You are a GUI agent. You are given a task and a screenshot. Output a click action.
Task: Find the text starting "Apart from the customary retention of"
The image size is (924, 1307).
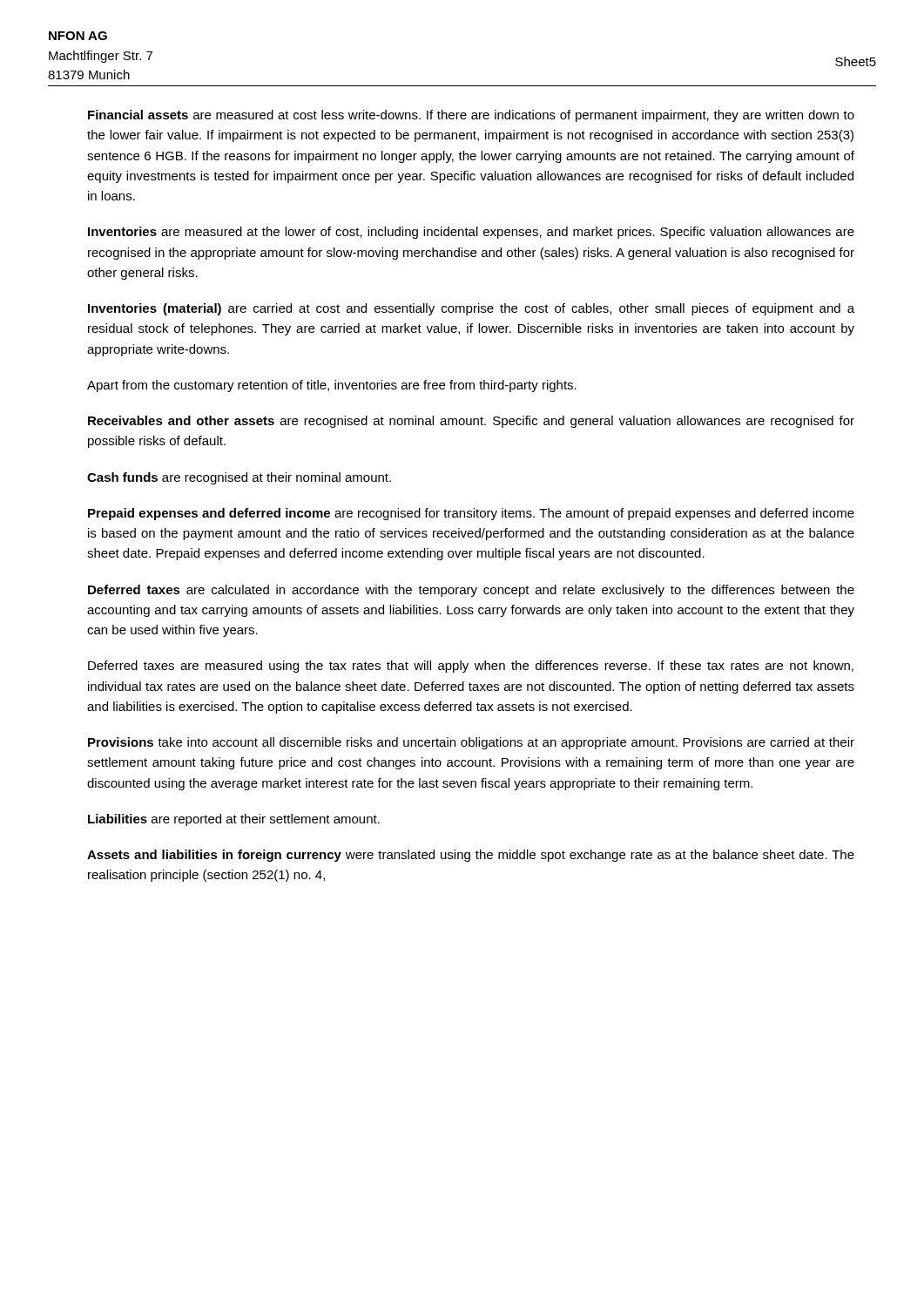click(x=332, y=384)
